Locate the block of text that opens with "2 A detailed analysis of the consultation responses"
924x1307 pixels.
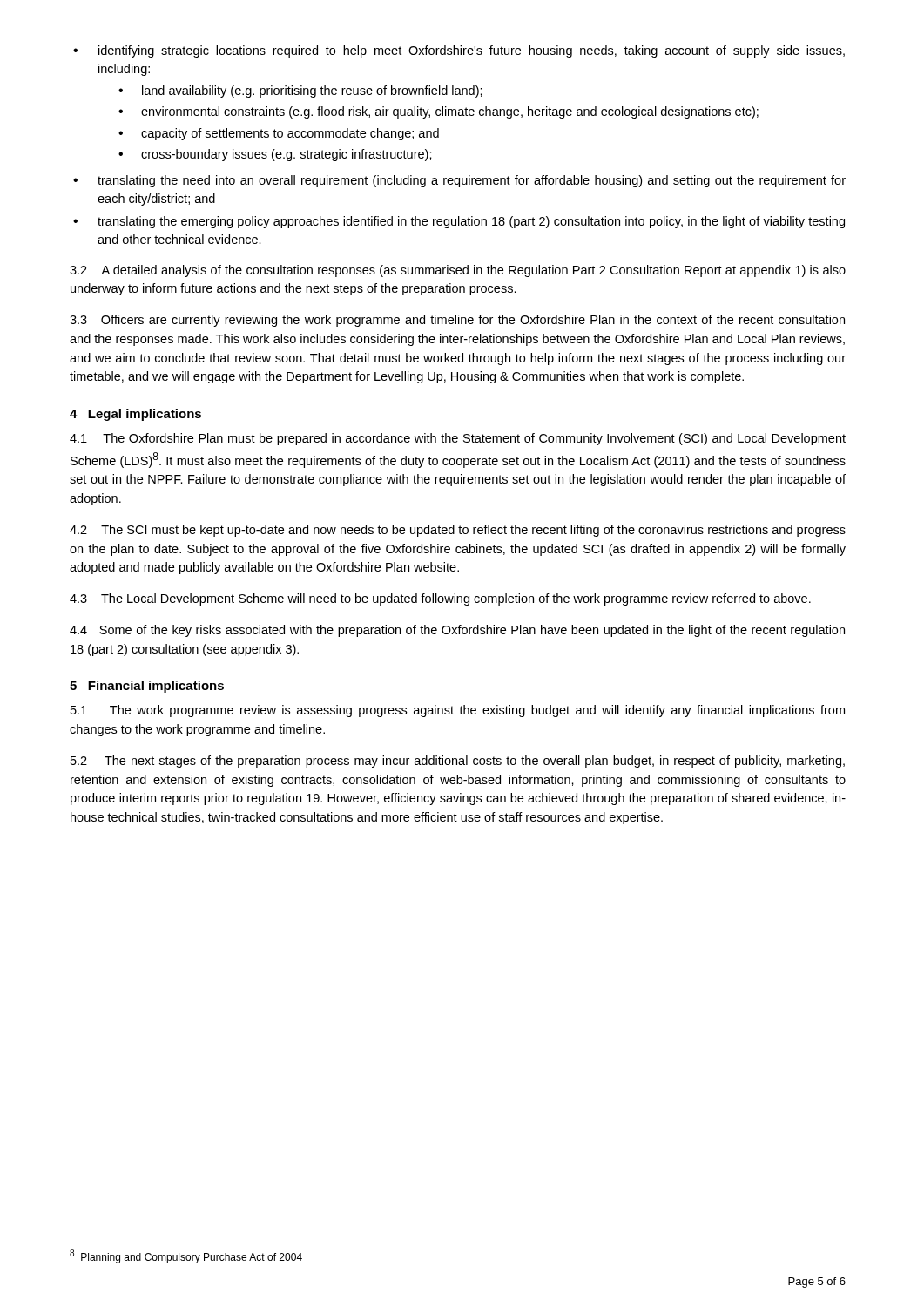(458, 279)
